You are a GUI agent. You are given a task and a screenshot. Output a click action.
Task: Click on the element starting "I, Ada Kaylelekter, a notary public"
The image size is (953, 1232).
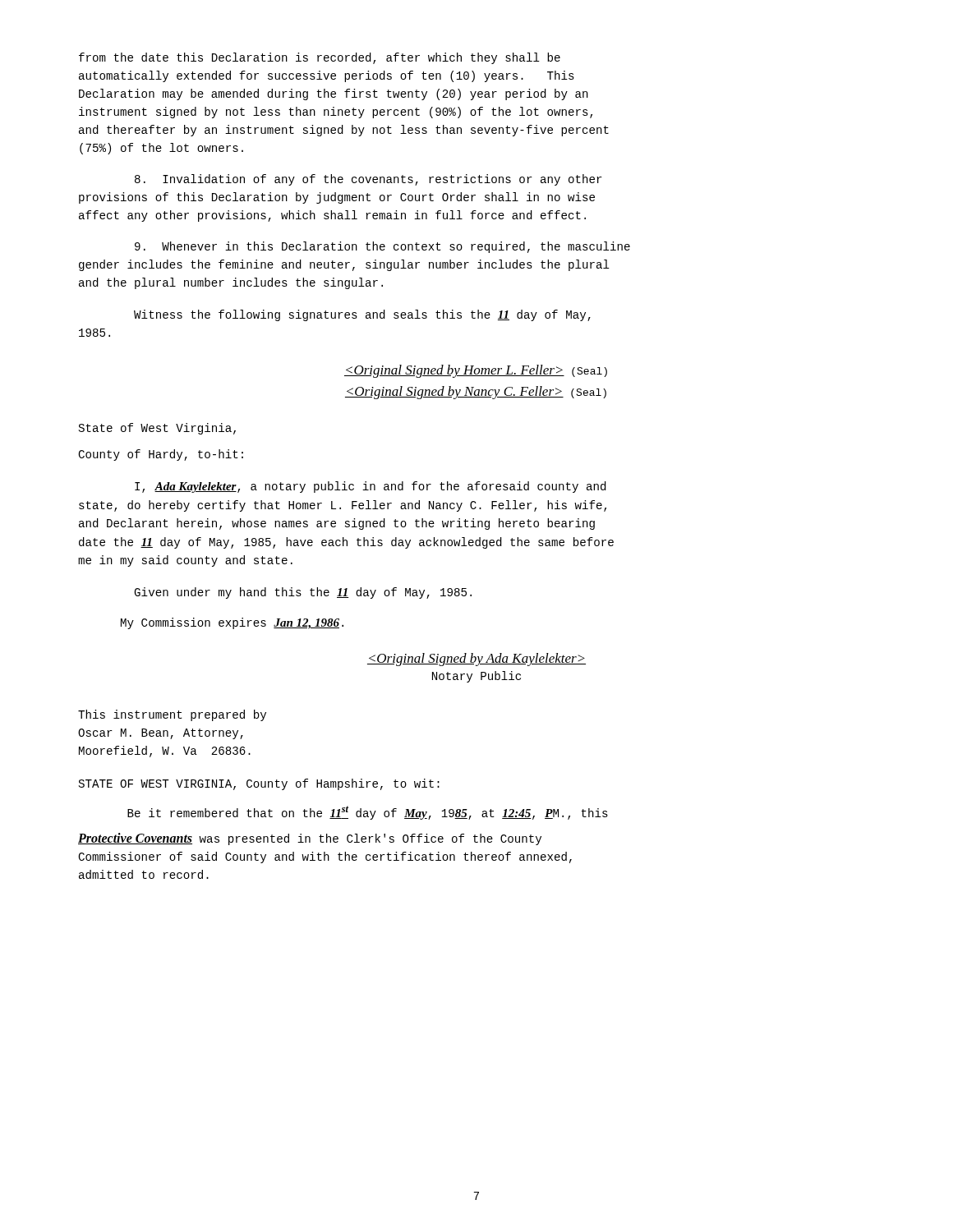click(x=346, y=524)
